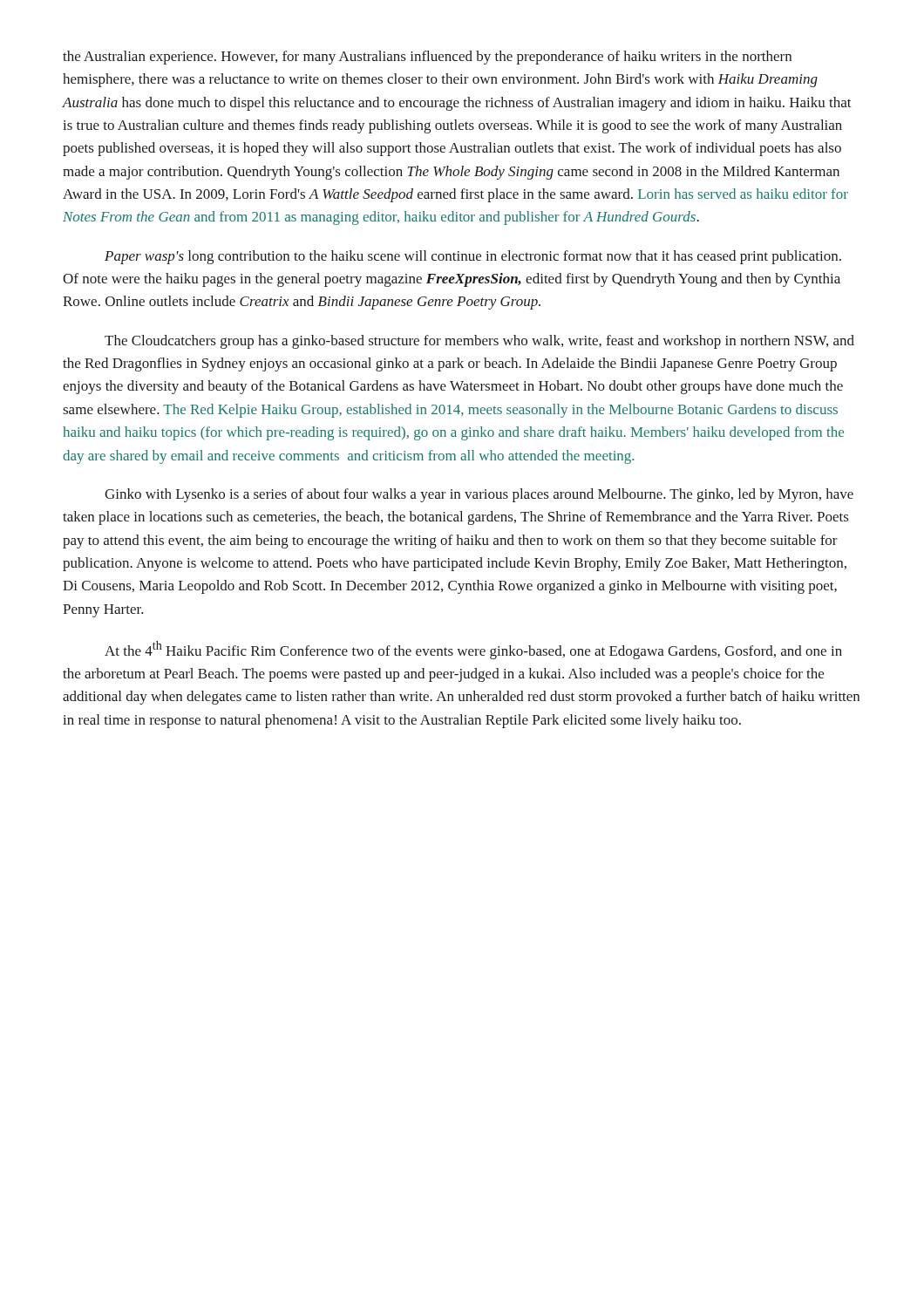Point to the region starting "The Cloudcatchers group has"
The width and height of the screenshot is (924, 1308).
pos(462,398)
